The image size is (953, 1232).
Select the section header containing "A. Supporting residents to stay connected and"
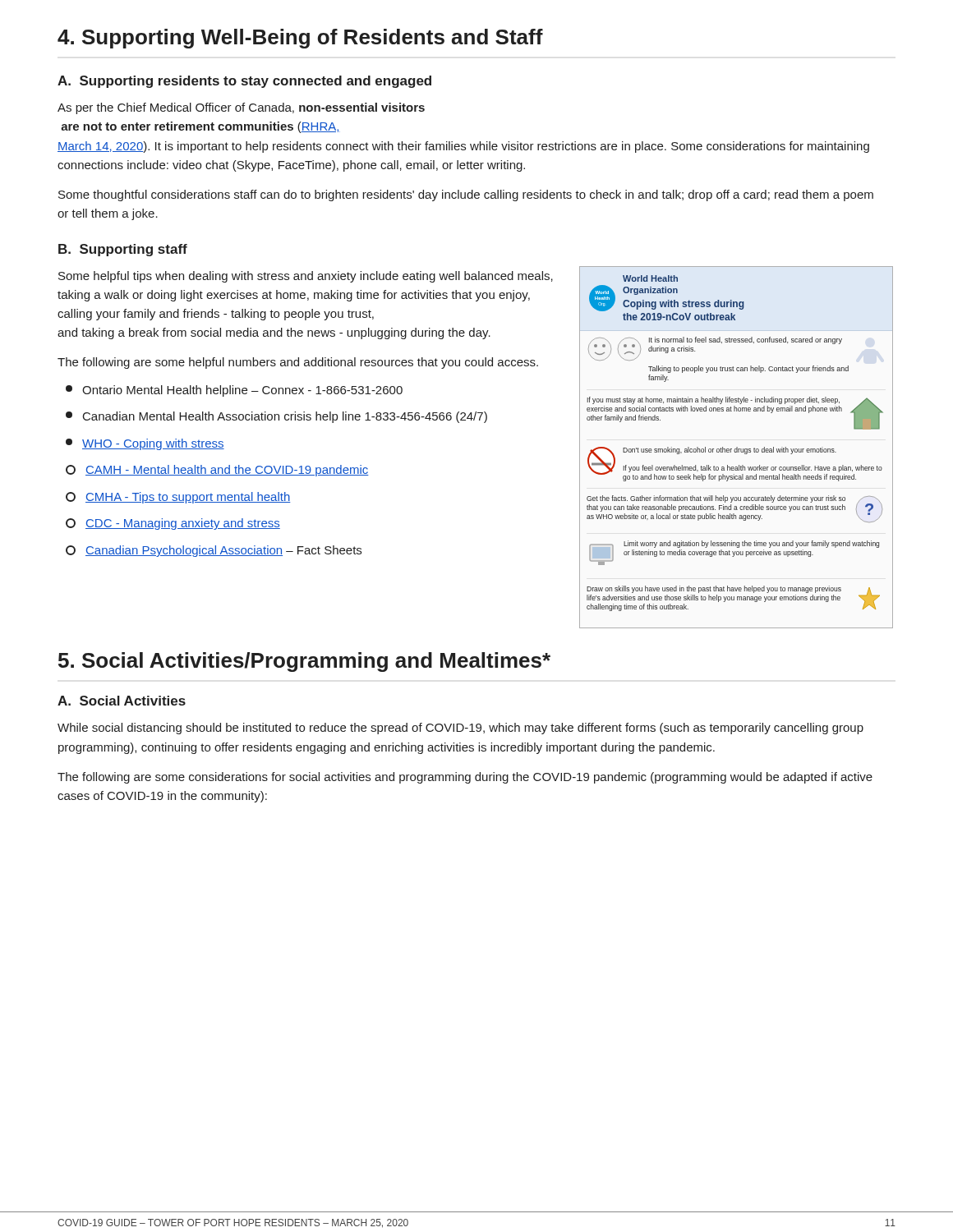[245, 81]
